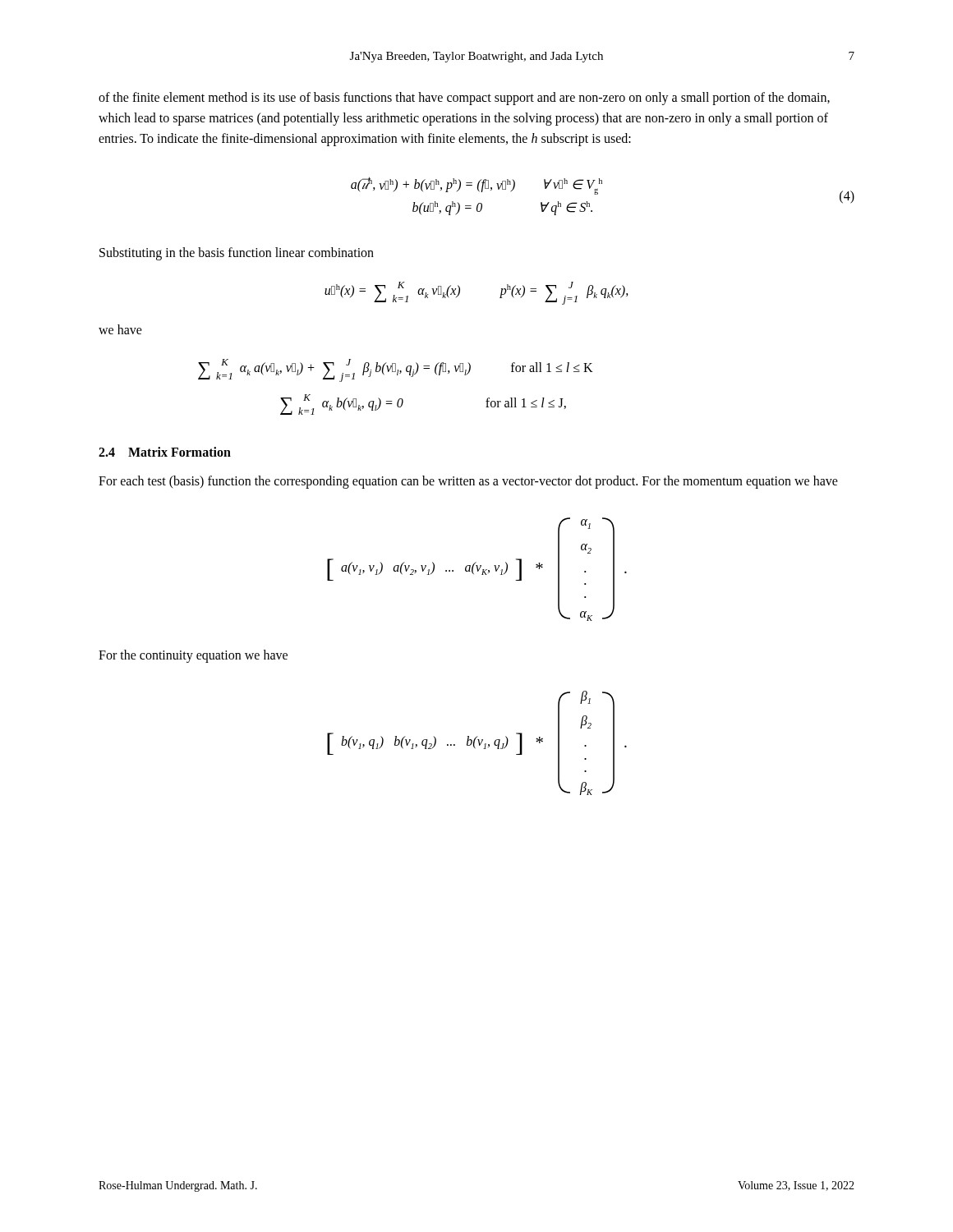953x1232 pixels.
Task: Point to "we have"
Action: [120, 330]
